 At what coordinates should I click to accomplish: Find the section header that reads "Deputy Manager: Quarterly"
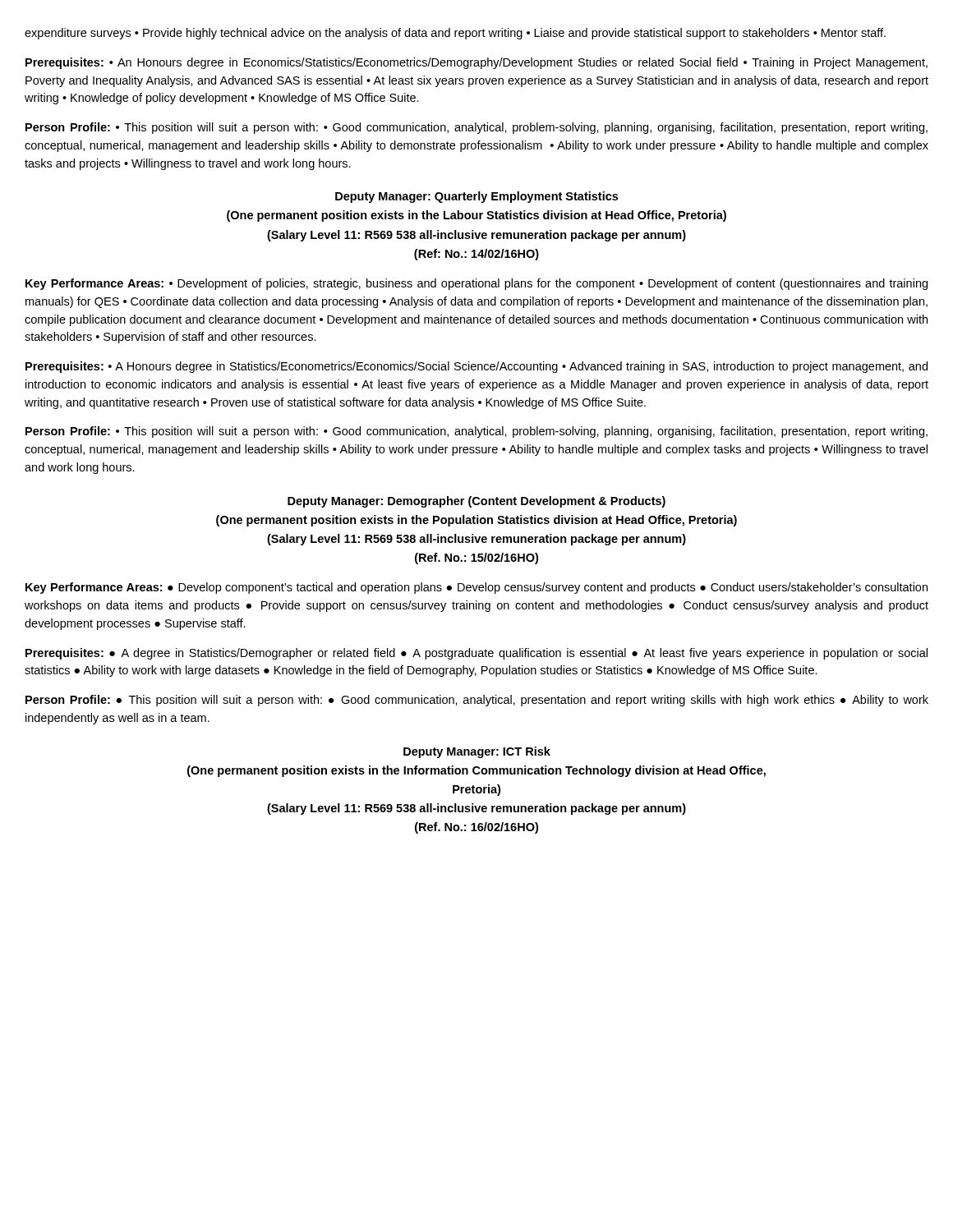tap(476, 225)
